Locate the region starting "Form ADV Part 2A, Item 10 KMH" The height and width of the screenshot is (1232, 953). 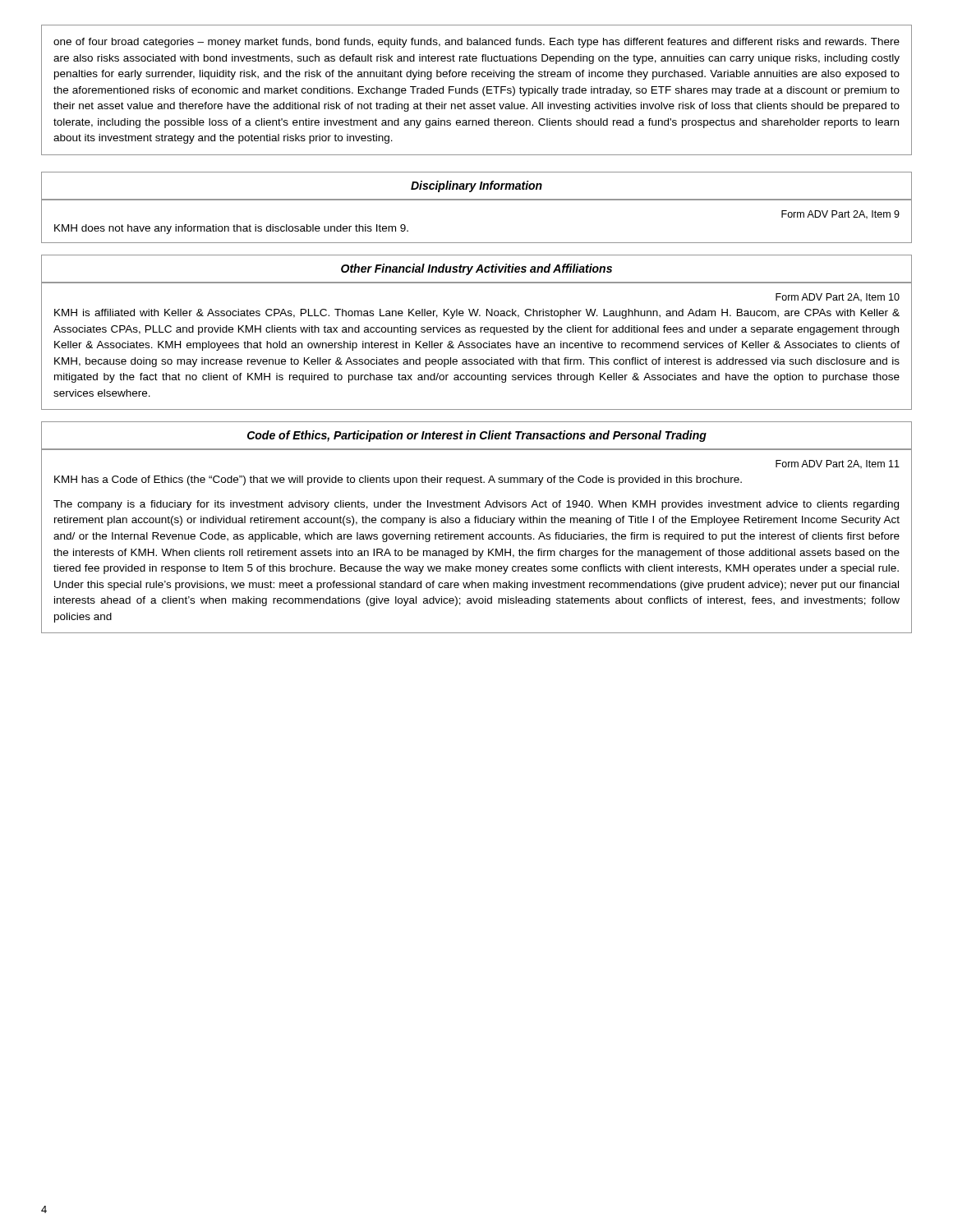(x=476, y=346)
